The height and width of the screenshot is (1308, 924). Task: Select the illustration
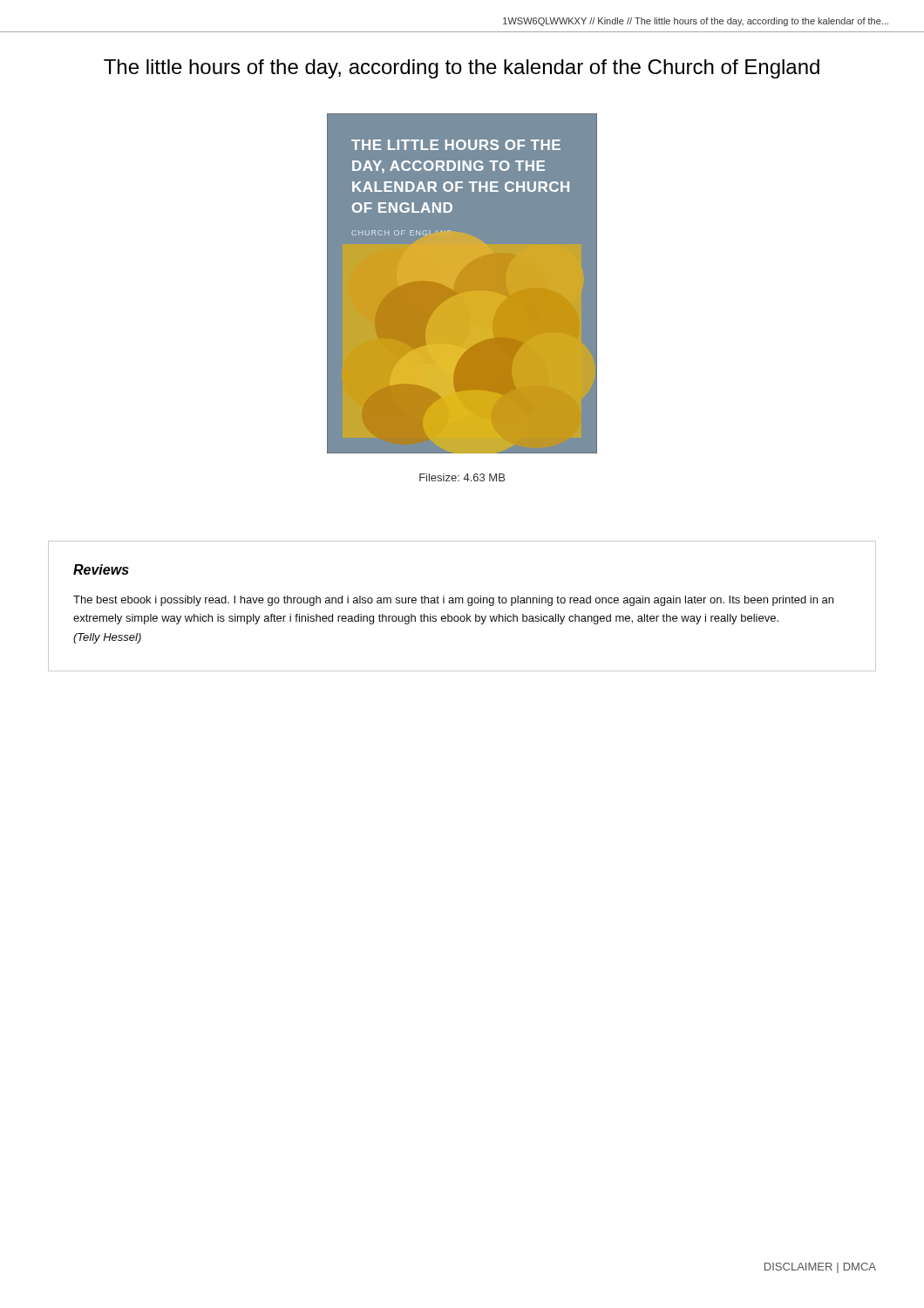(x=462, y=283)
